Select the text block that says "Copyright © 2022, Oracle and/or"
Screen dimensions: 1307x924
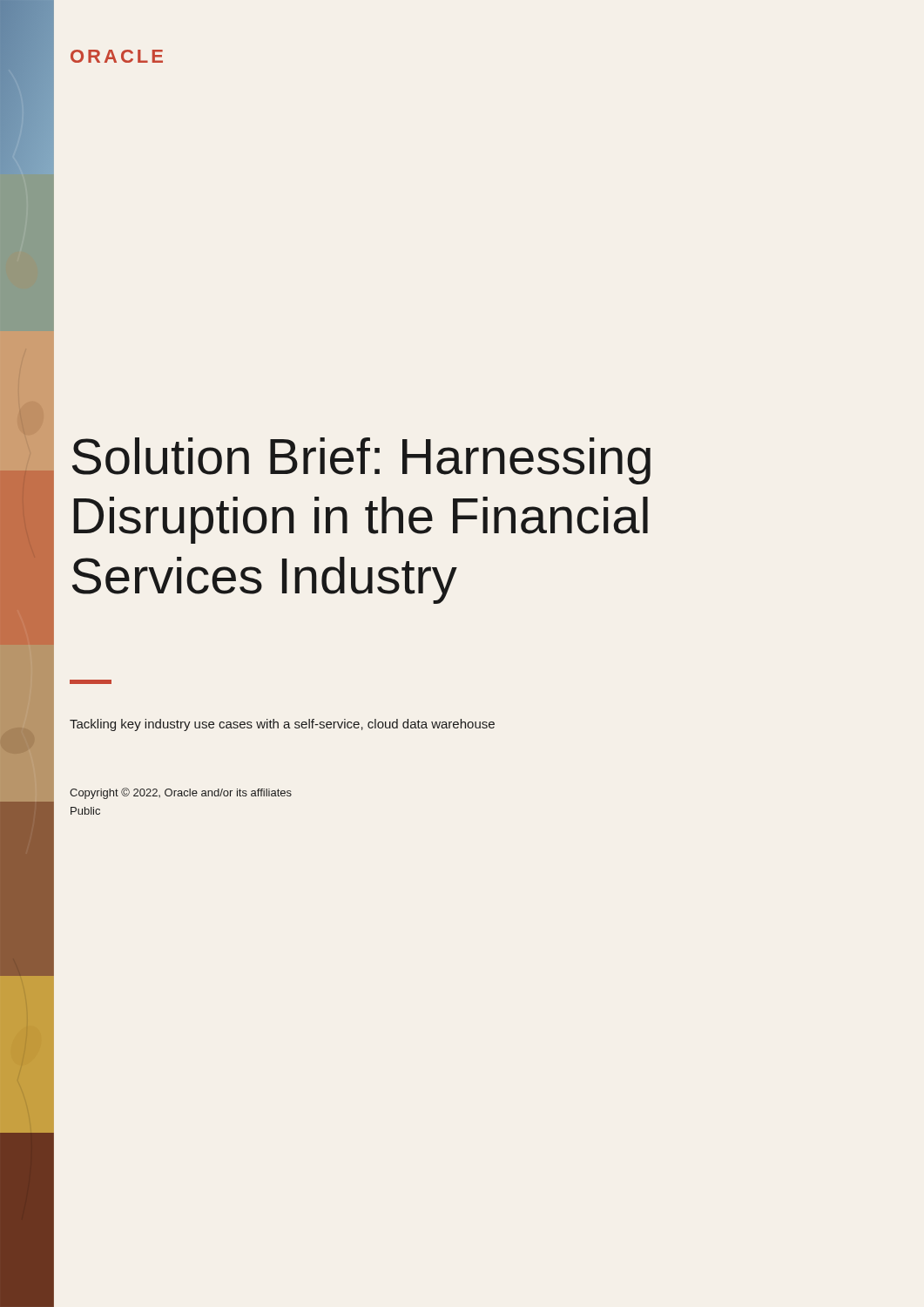click(181, 802)
